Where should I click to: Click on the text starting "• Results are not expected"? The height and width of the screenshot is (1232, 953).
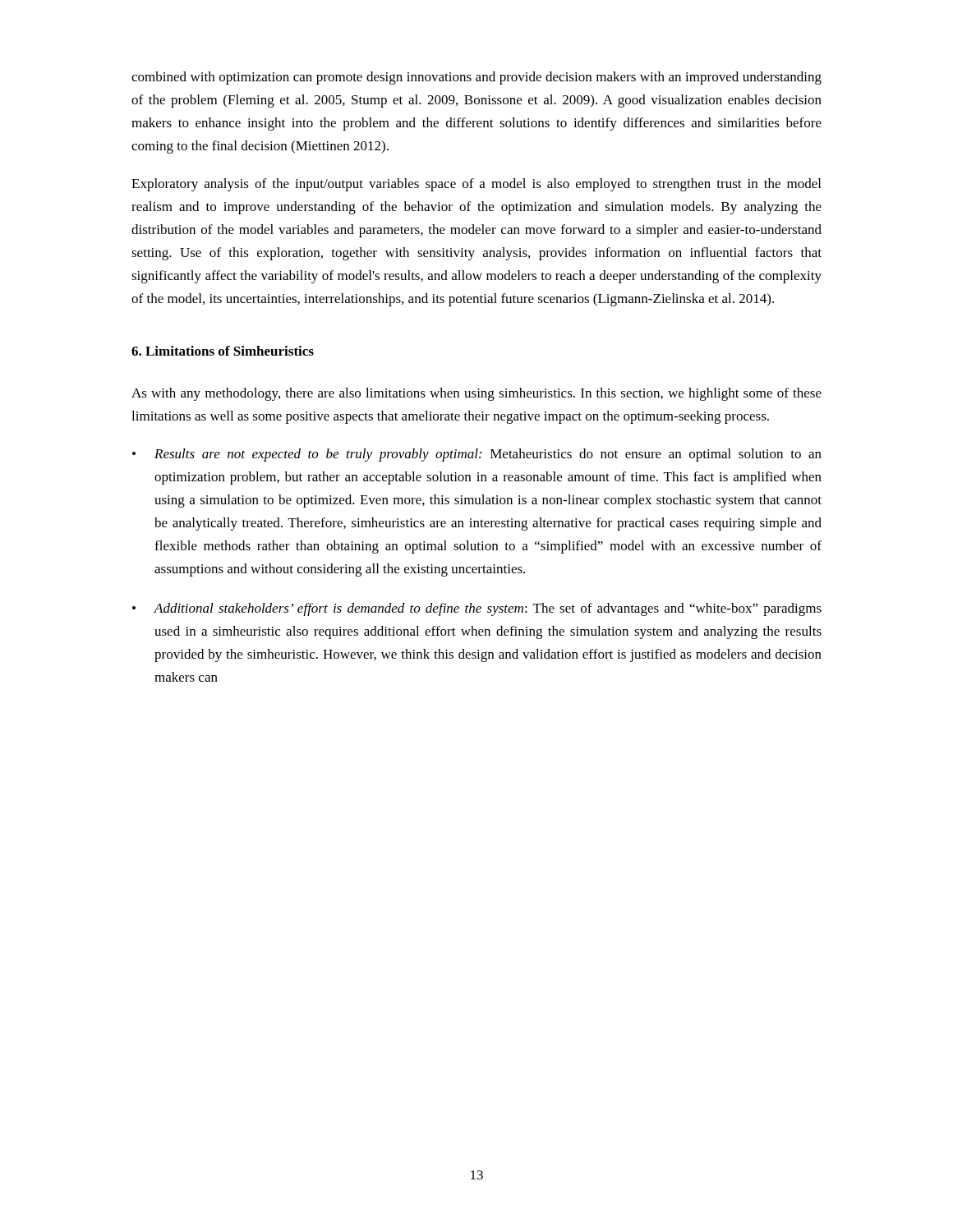476,512
